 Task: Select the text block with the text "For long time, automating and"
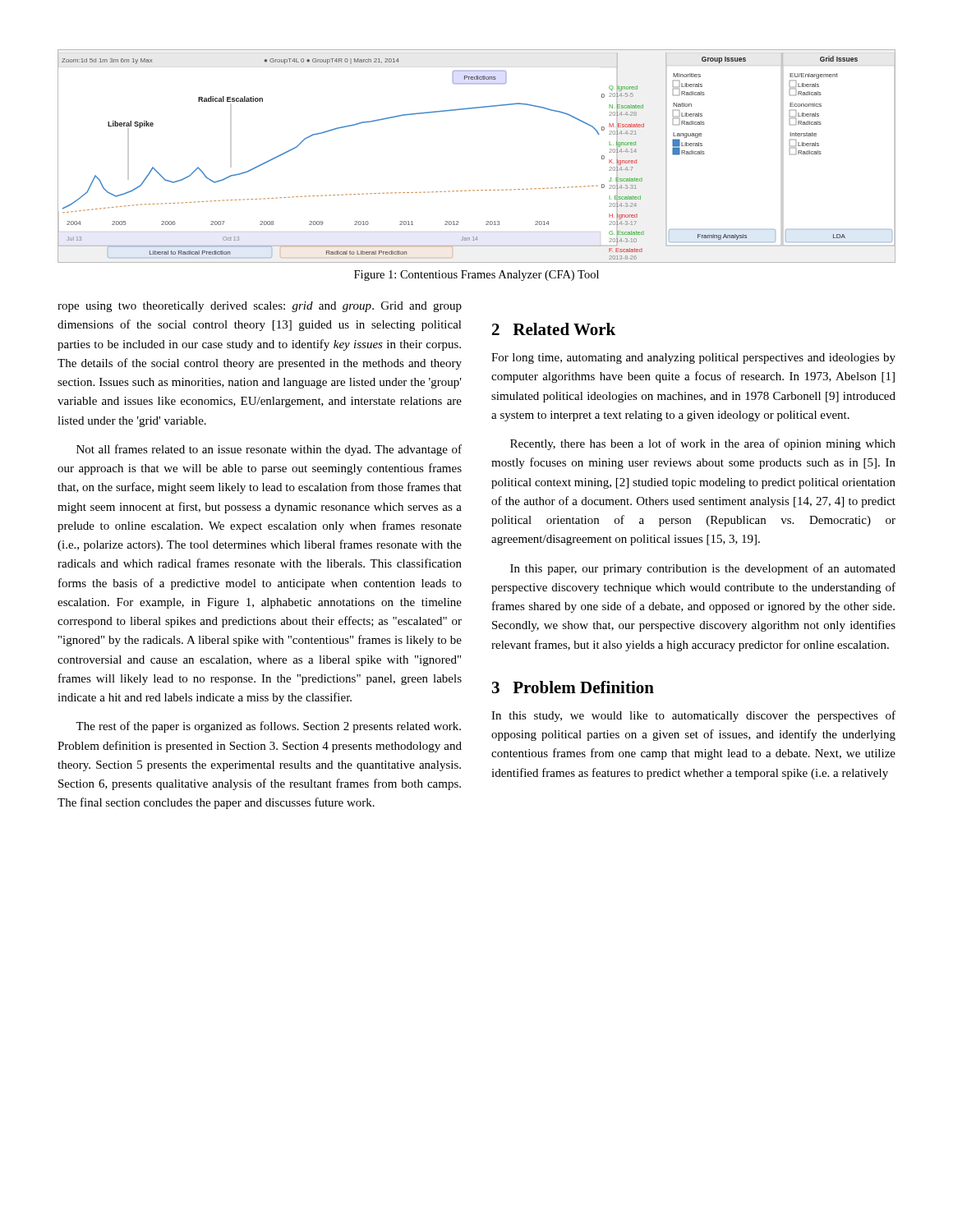[693, 386]
